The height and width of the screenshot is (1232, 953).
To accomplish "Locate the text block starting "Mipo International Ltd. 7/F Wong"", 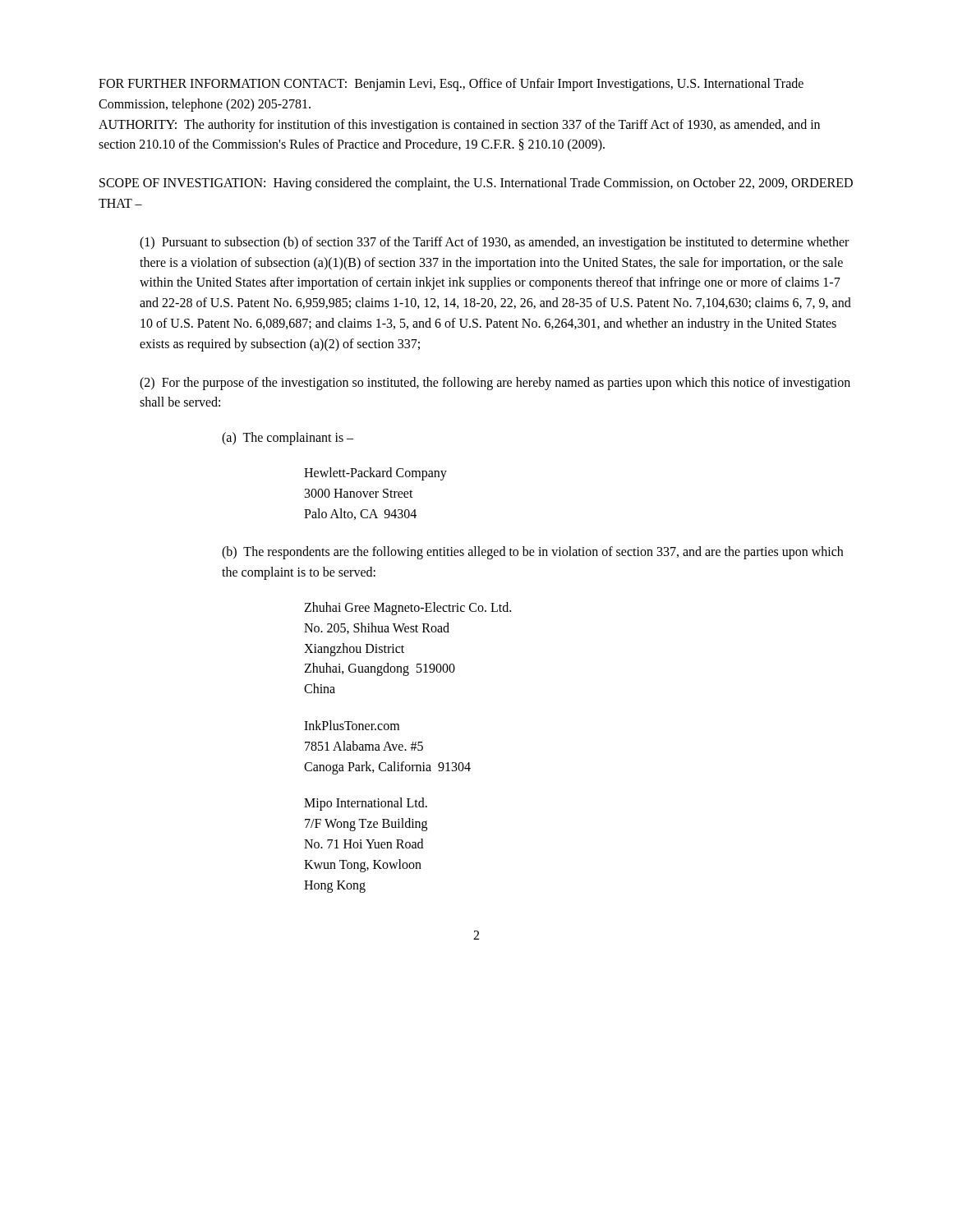I will 366,844.
